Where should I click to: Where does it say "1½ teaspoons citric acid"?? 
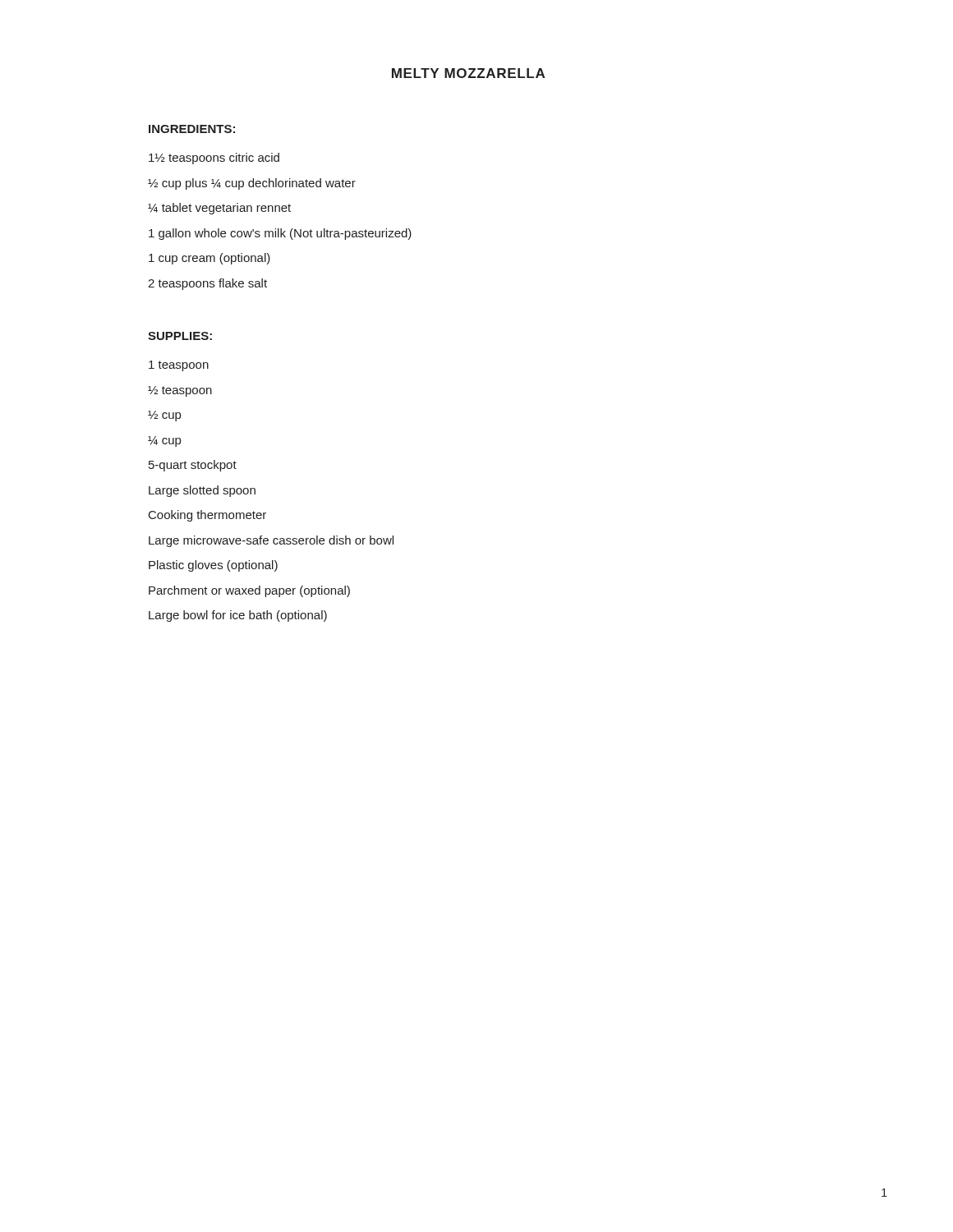(214, 157)
